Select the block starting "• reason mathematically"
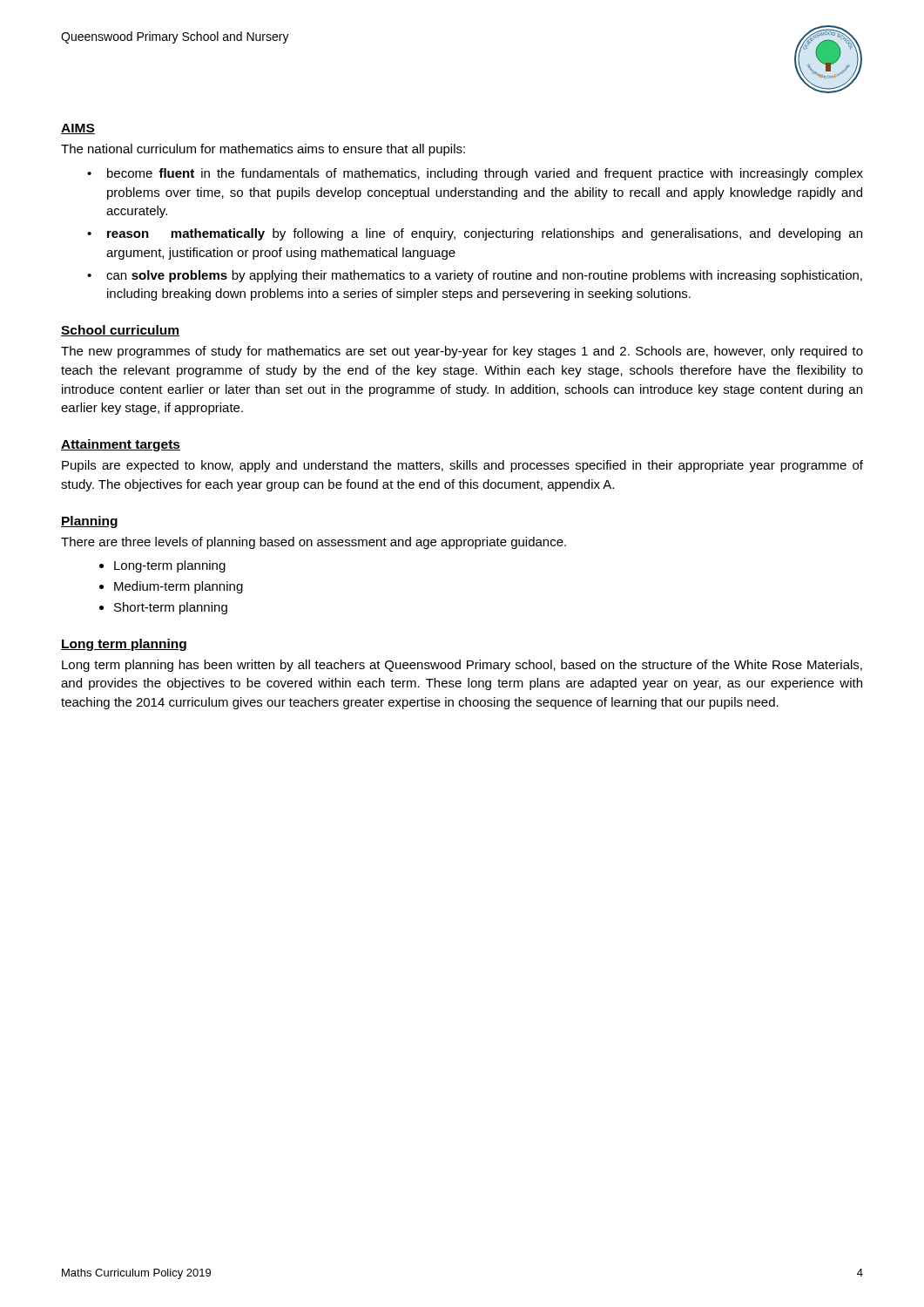 [x=475, y=243]
